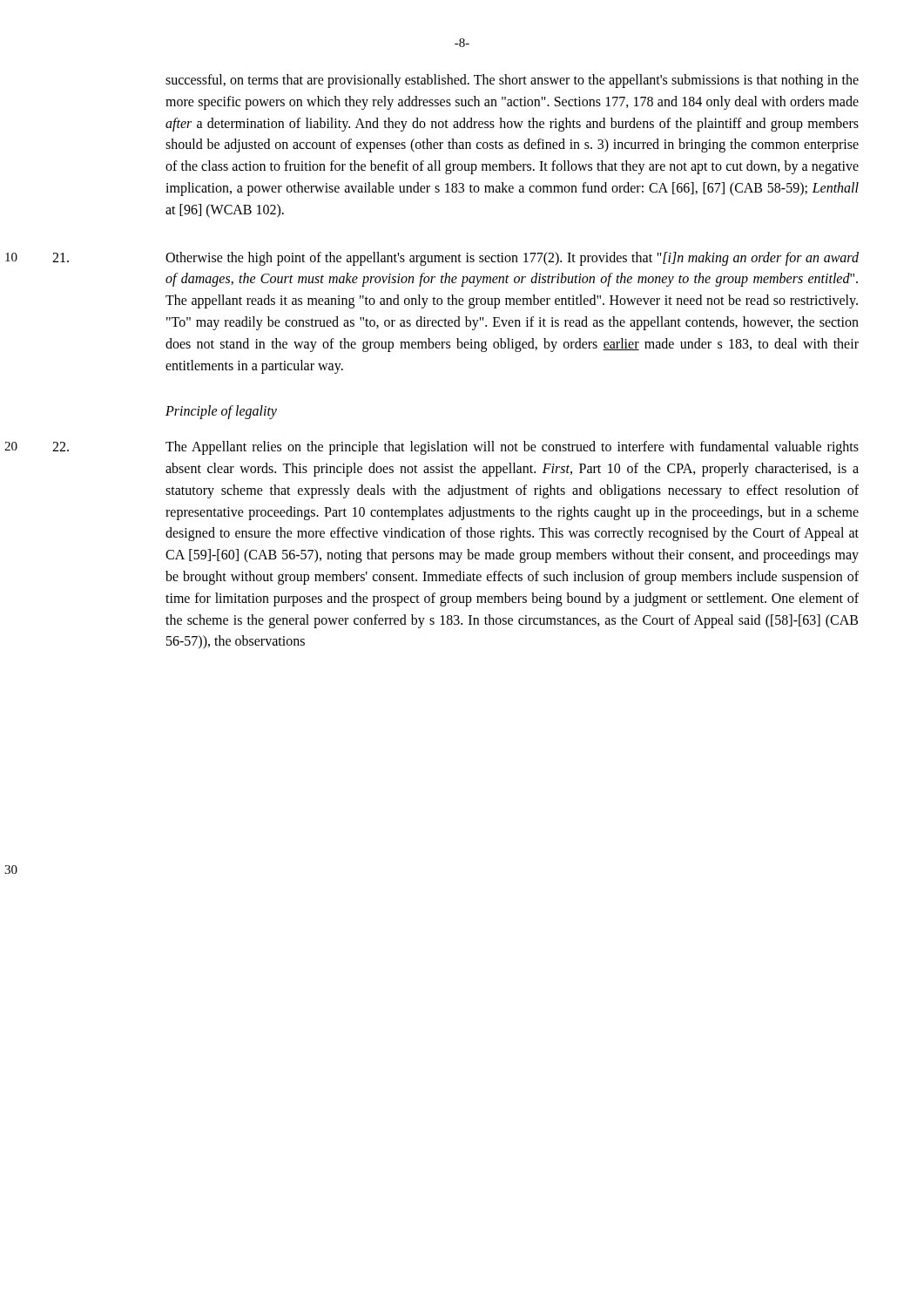Image resolution: width=924 pixels, height=1307 pixels.
Task: Locate the region starting "10 21. Otherwise the high"
Action: pyautogui.click(x=512, y=310)
